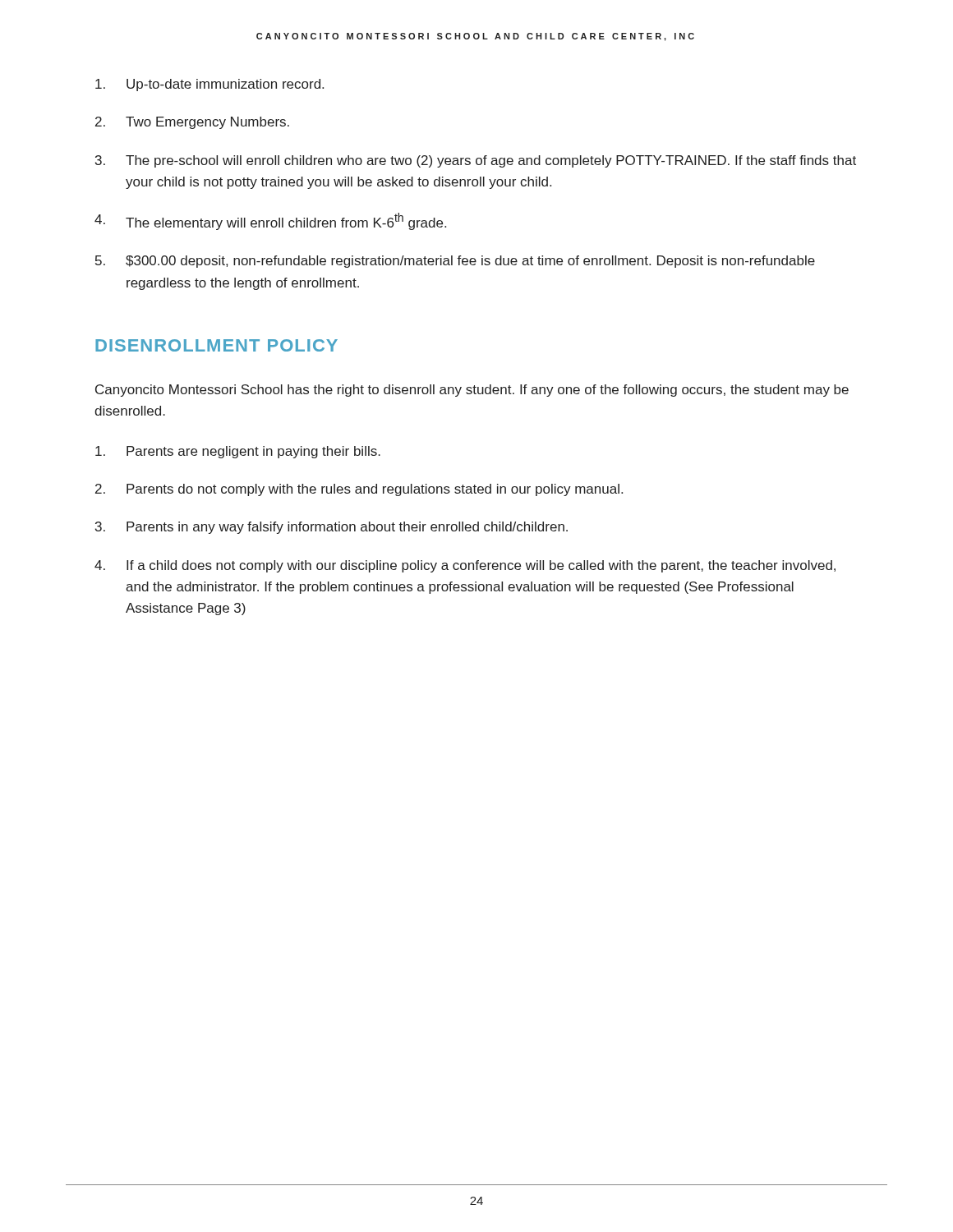Click the passage that begins "2. Parents do not"

point(476,490)
